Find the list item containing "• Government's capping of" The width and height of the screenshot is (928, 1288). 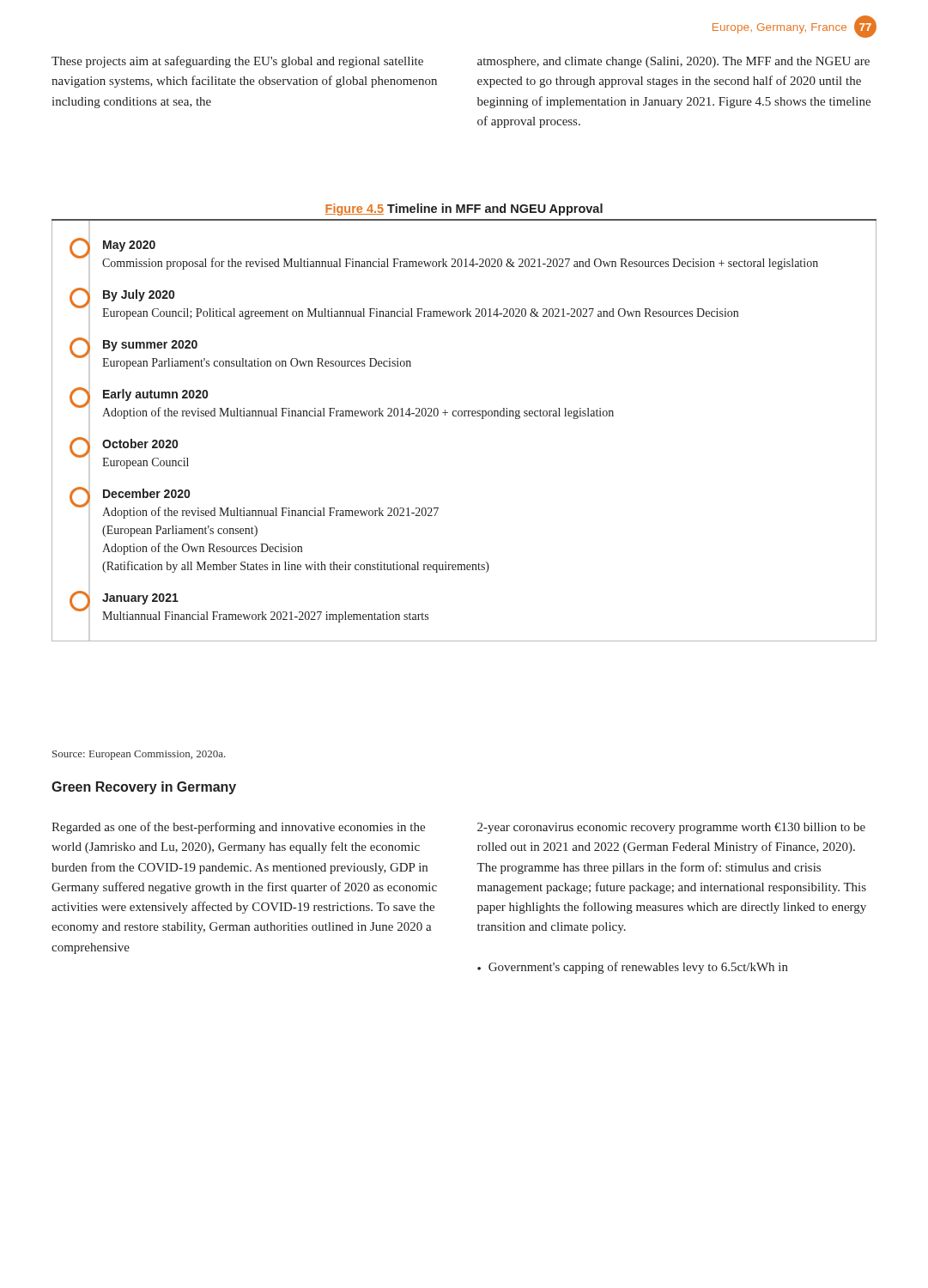[633, 968]
